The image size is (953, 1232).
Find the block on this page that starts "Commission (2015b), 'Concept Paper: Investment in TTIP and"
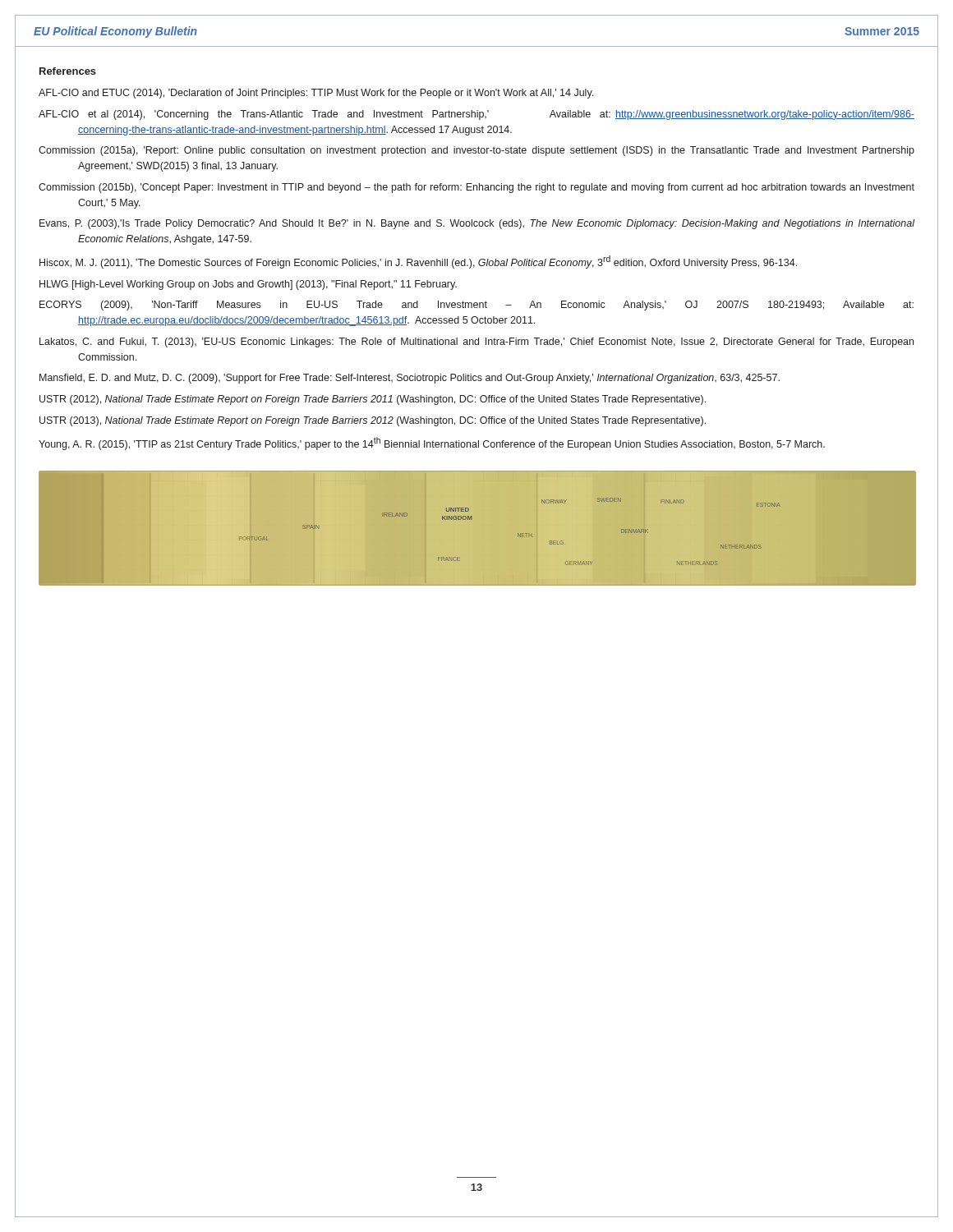(x=476, y=195)
